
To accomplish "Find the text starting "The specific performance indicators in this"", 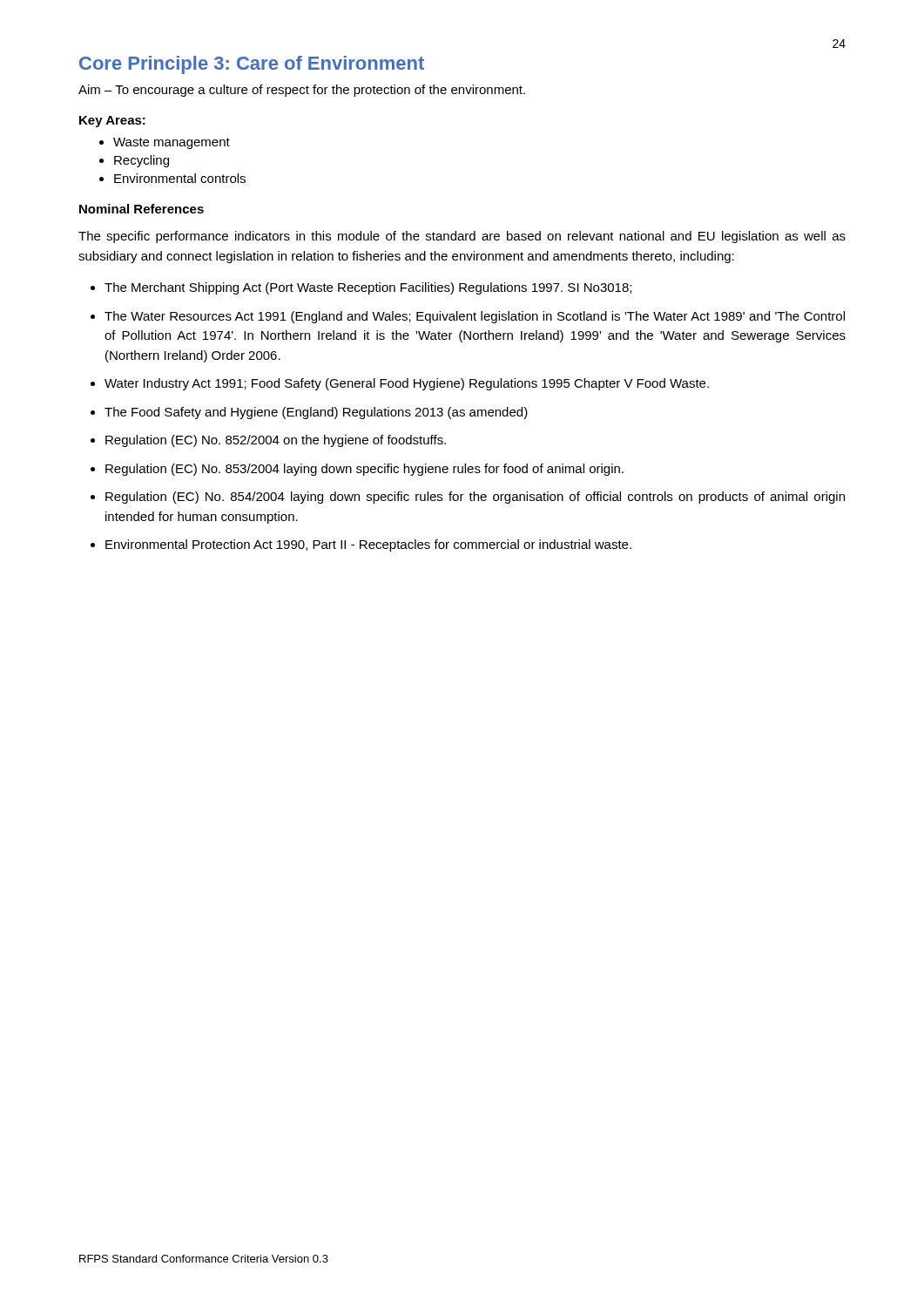I will (x=462, y=246).
